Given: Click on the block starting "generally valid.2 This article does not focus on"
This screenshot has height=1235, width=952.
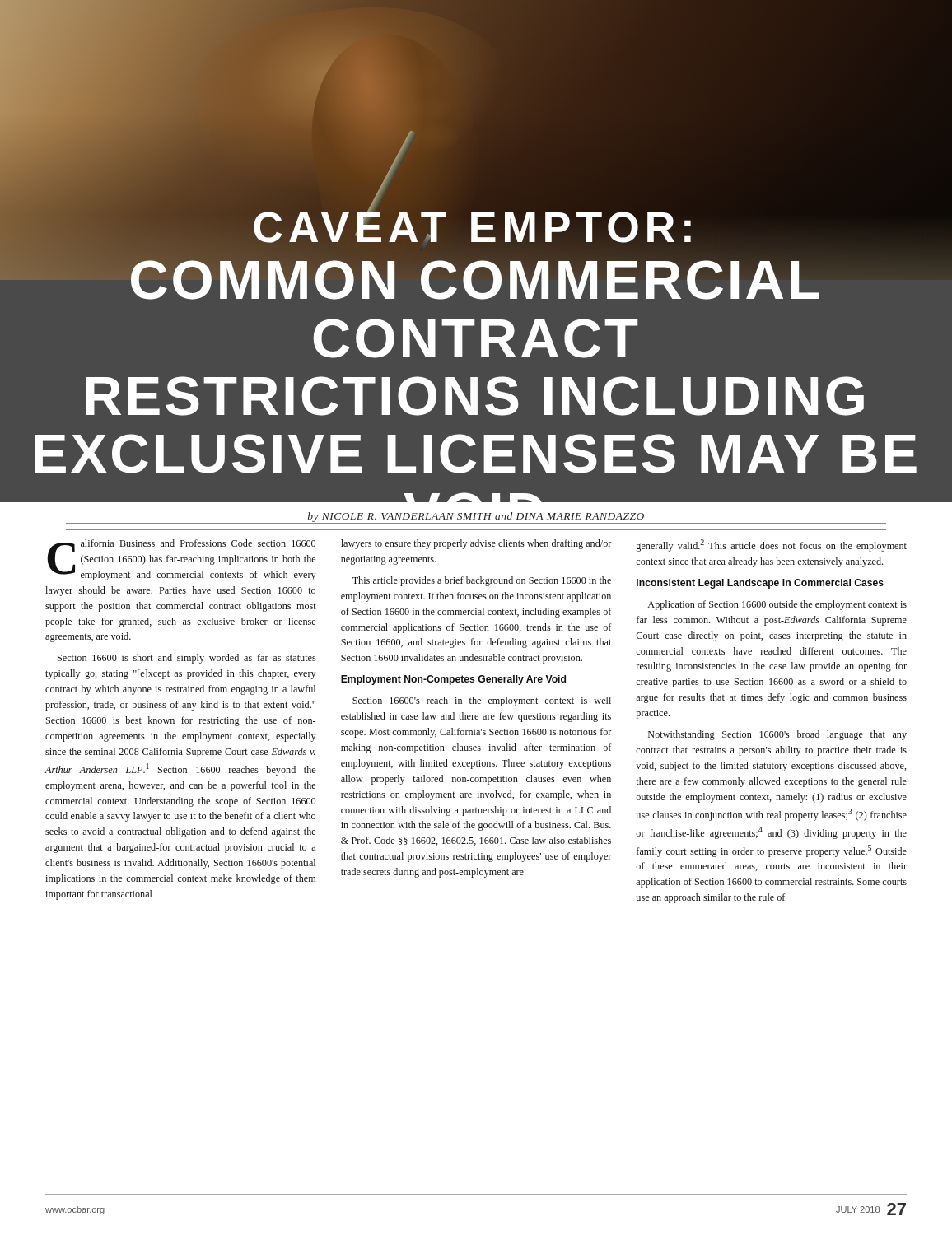Looking at the screenshot, I should pyautogui.click(x=771, y=552).
